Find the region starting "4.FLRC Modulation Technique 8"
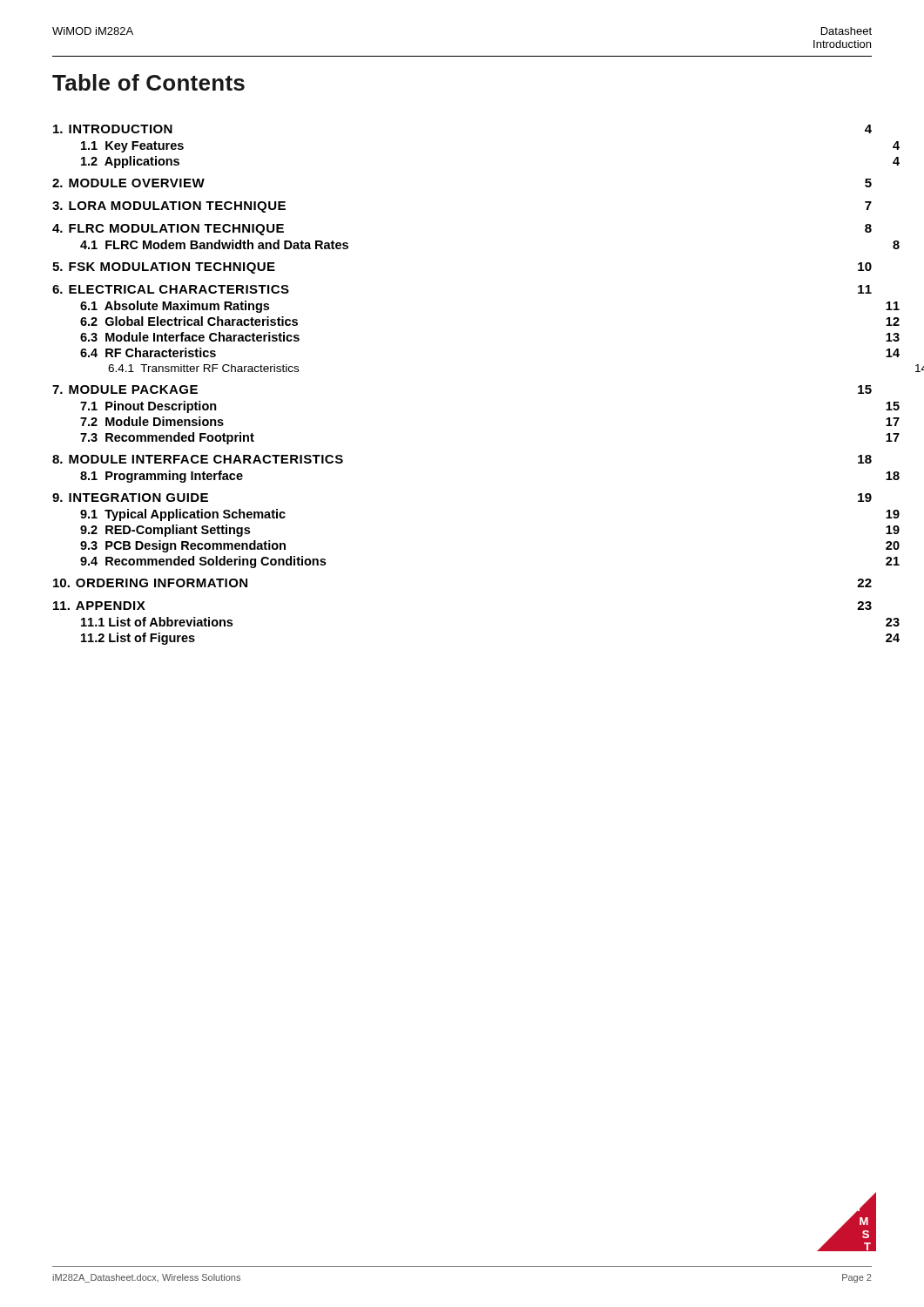 (x=167, y=230)
